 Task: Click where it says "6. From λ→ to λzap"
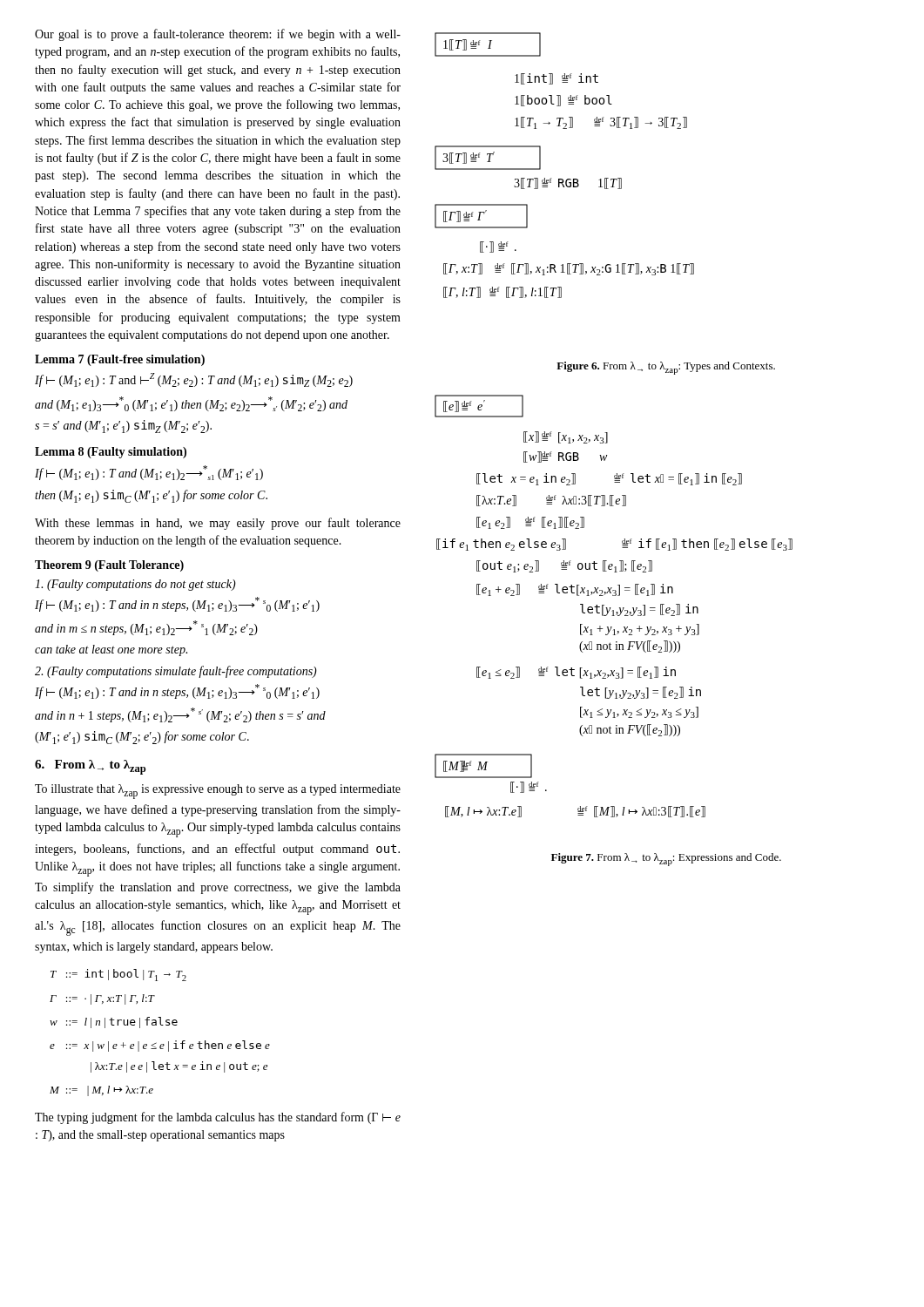pos(90,766)
